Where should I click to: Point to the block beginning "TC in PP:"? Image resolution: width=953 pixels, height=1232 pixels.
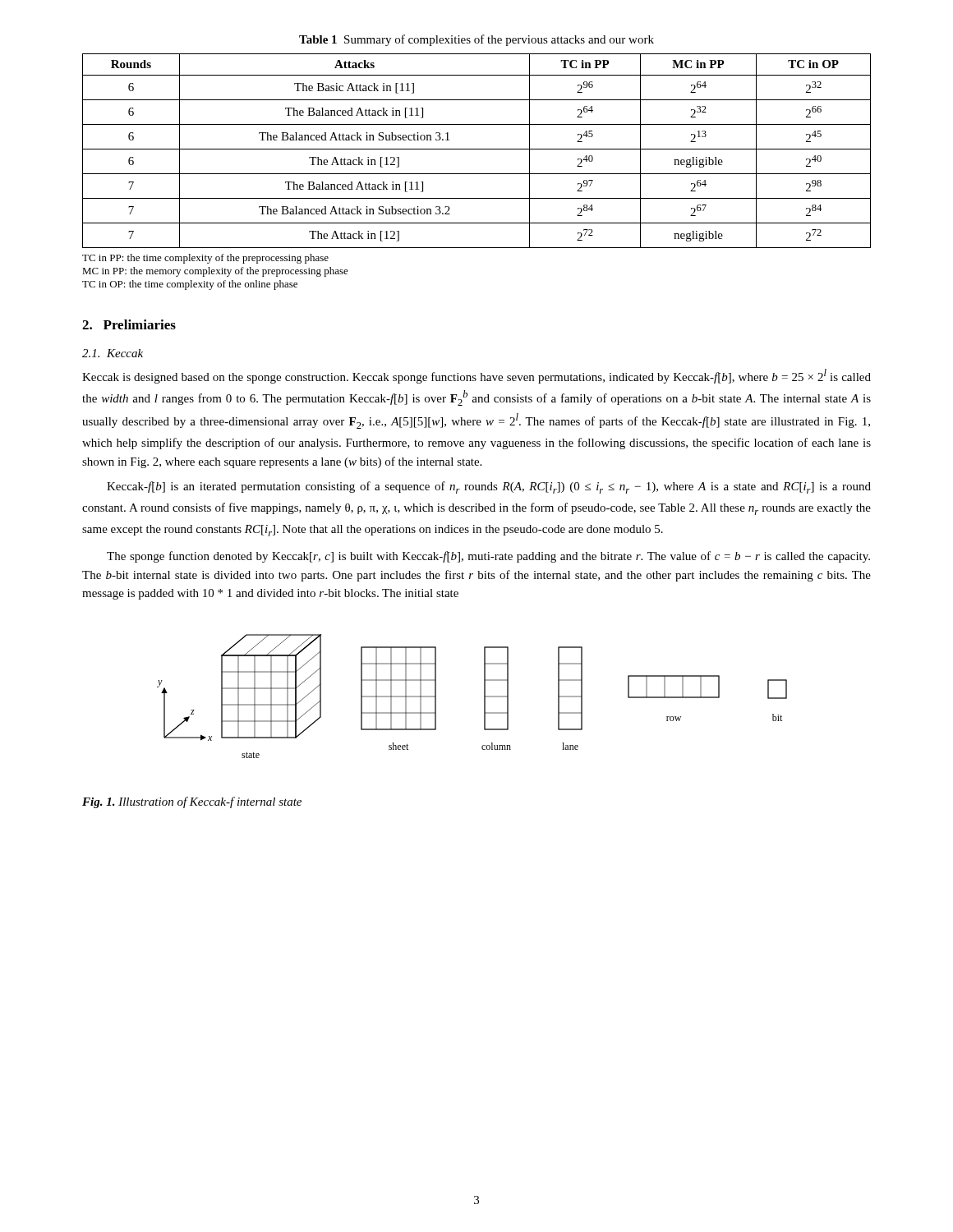[215, 271]
